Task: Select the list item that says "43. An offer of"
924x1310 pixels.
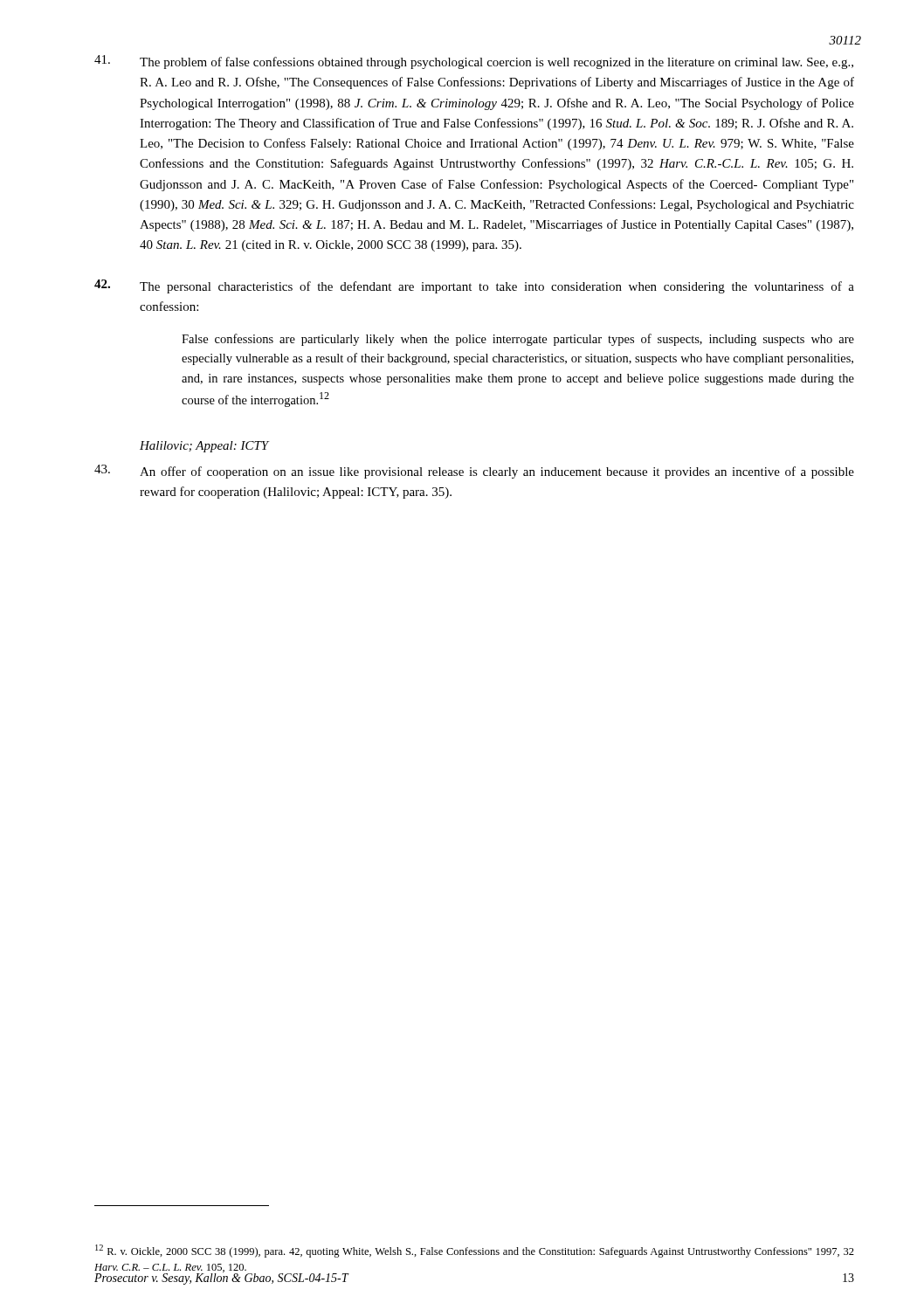Action: (x=474, y=482)
